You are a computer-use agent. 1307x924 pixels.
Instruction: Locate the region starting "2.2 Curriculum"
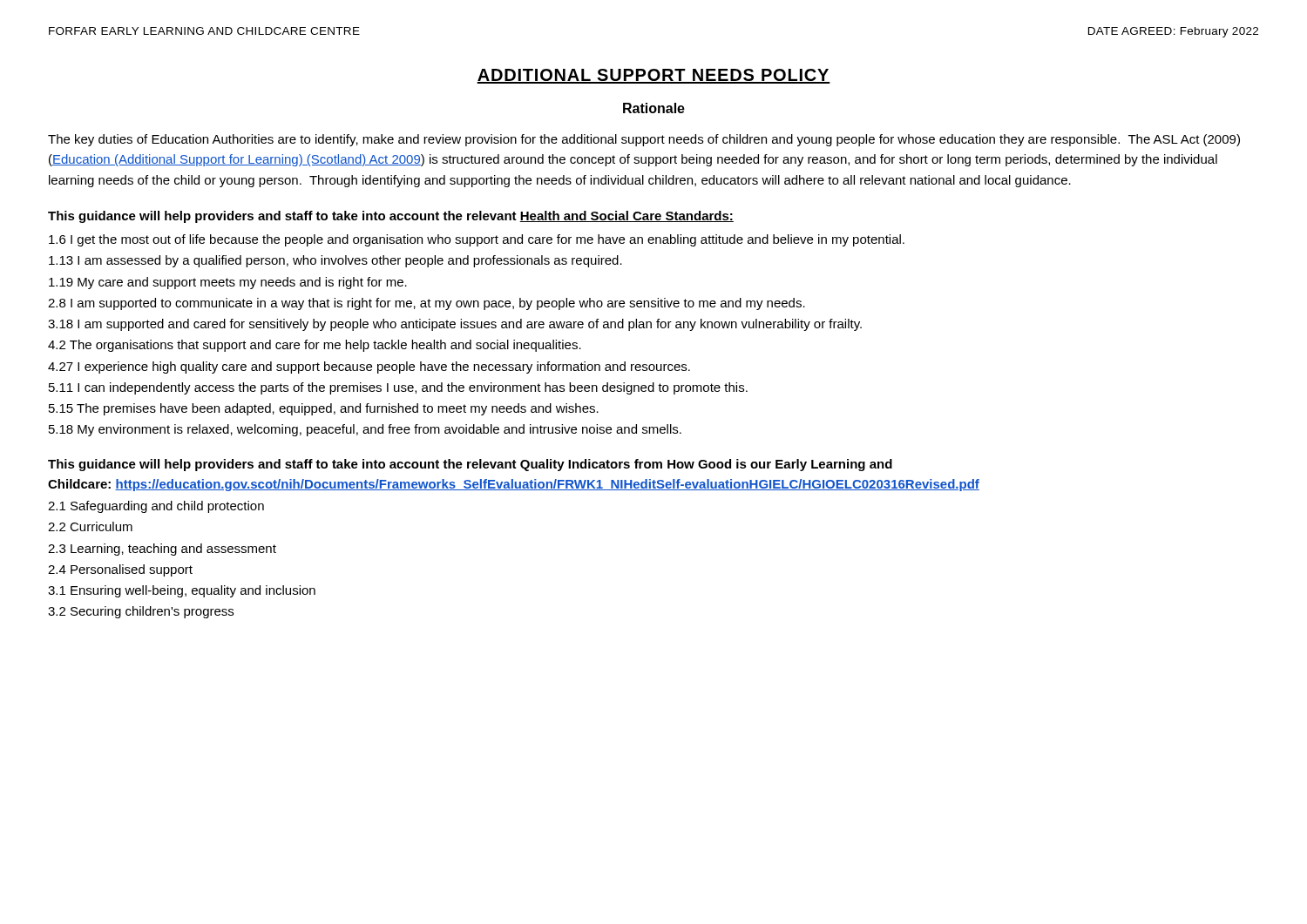point(90,527)
